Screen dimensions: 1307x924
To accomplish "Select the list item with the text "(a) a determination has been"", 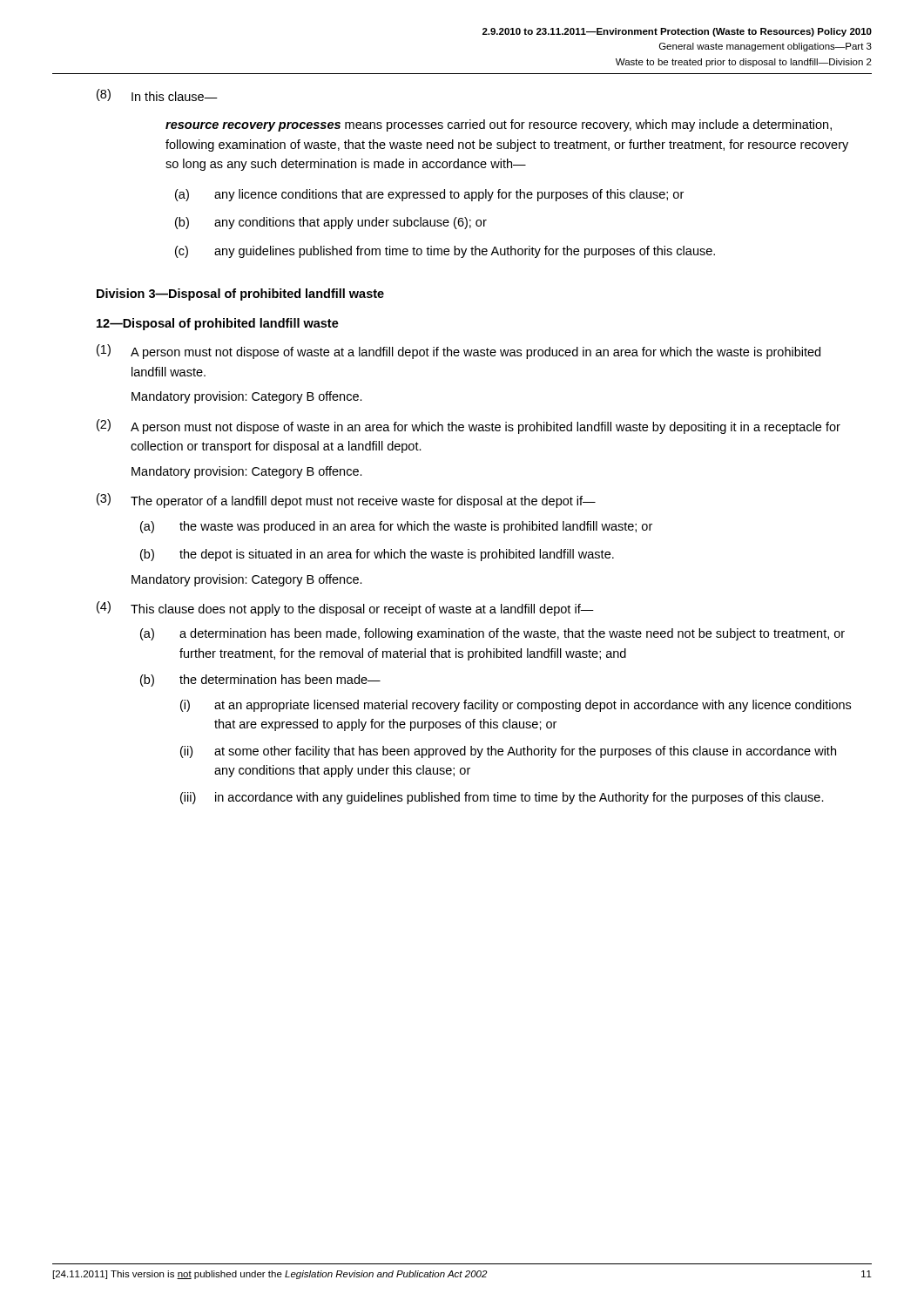I will pyautogui.click(x=492, y=644).
